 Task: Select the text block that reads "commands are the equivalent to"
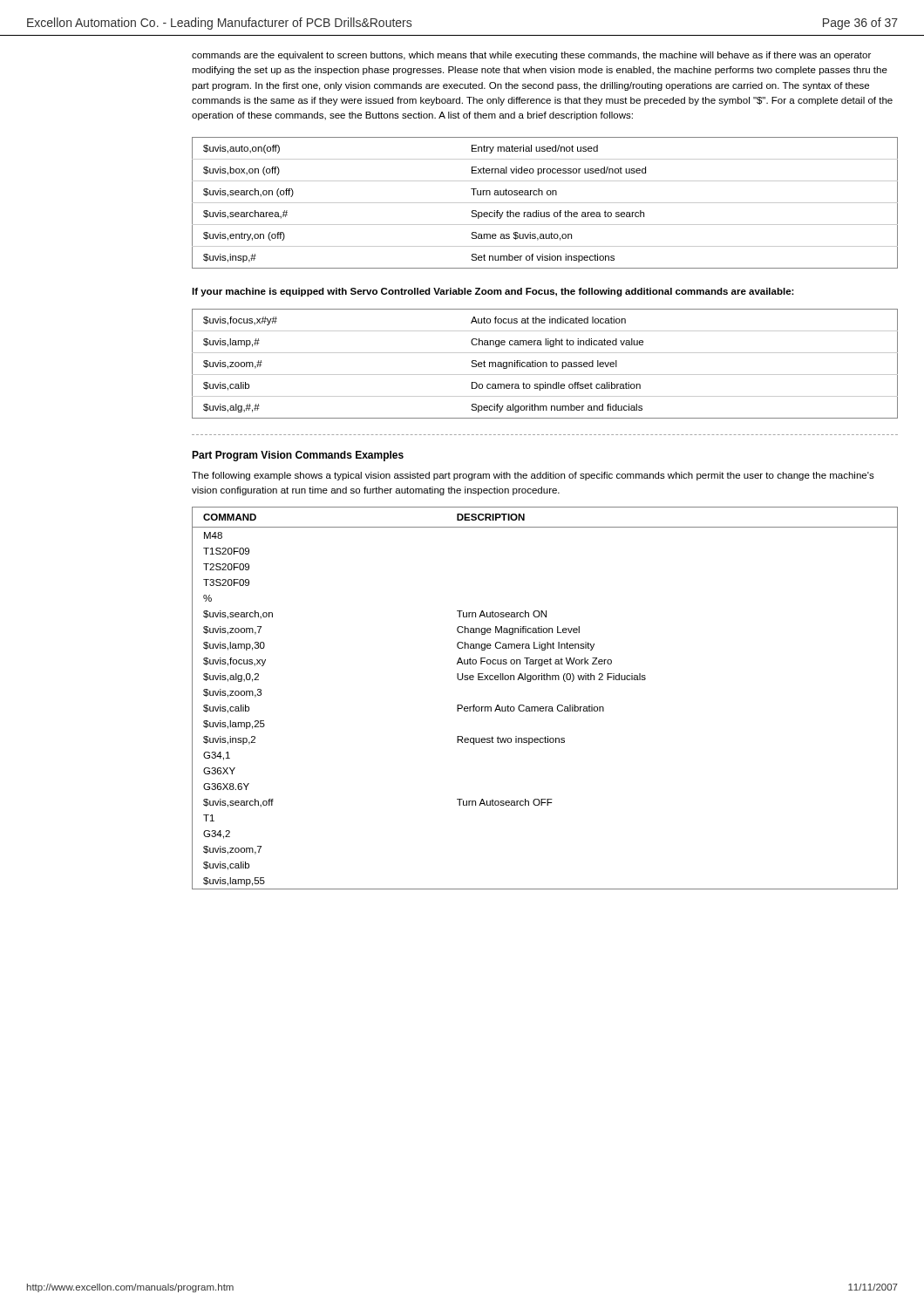542,85
